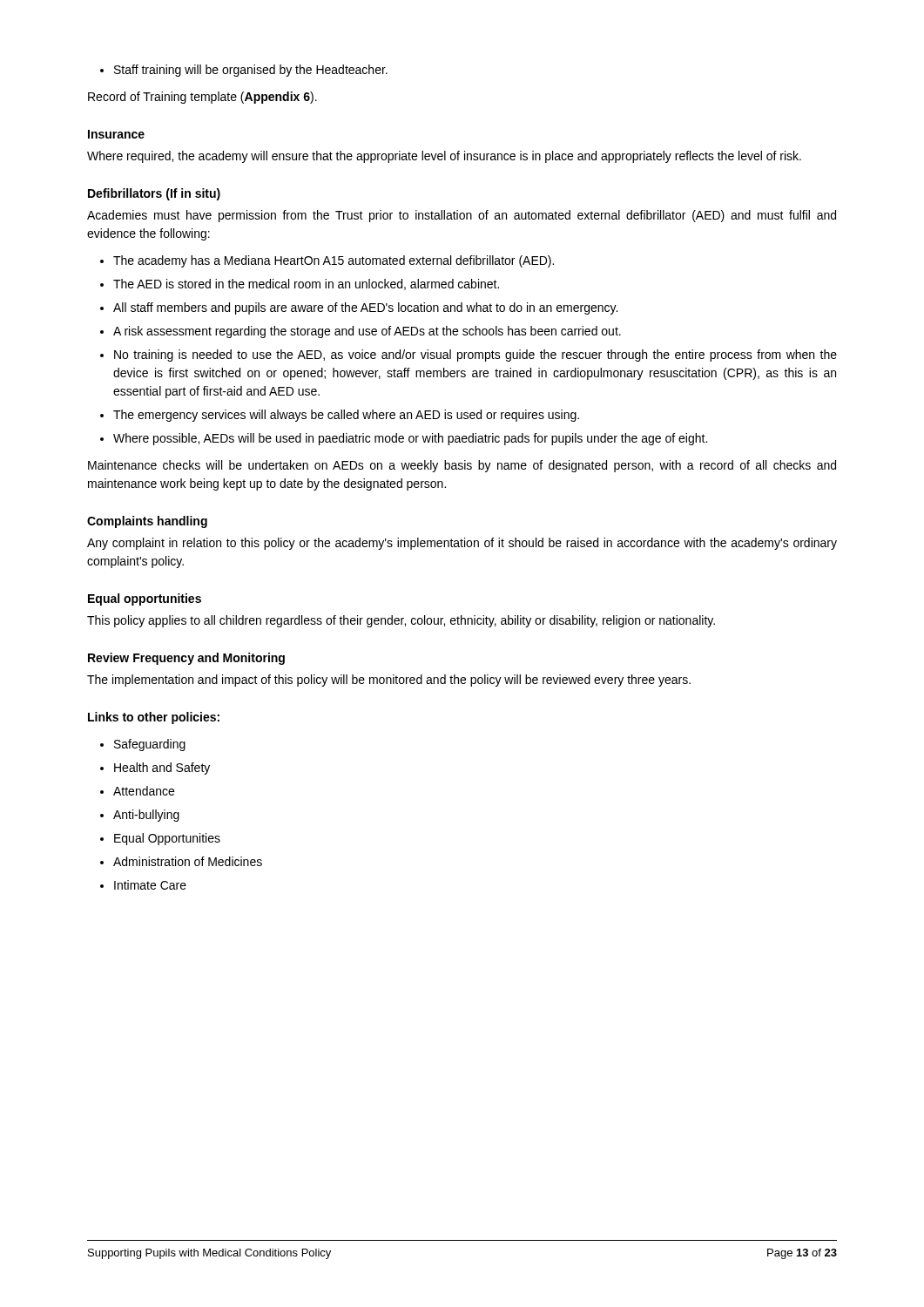Viewport: 924px width, 1307px height.
Task: Select the text block containing "The implementation and impact of this policy will"
Action: (462, 680)
